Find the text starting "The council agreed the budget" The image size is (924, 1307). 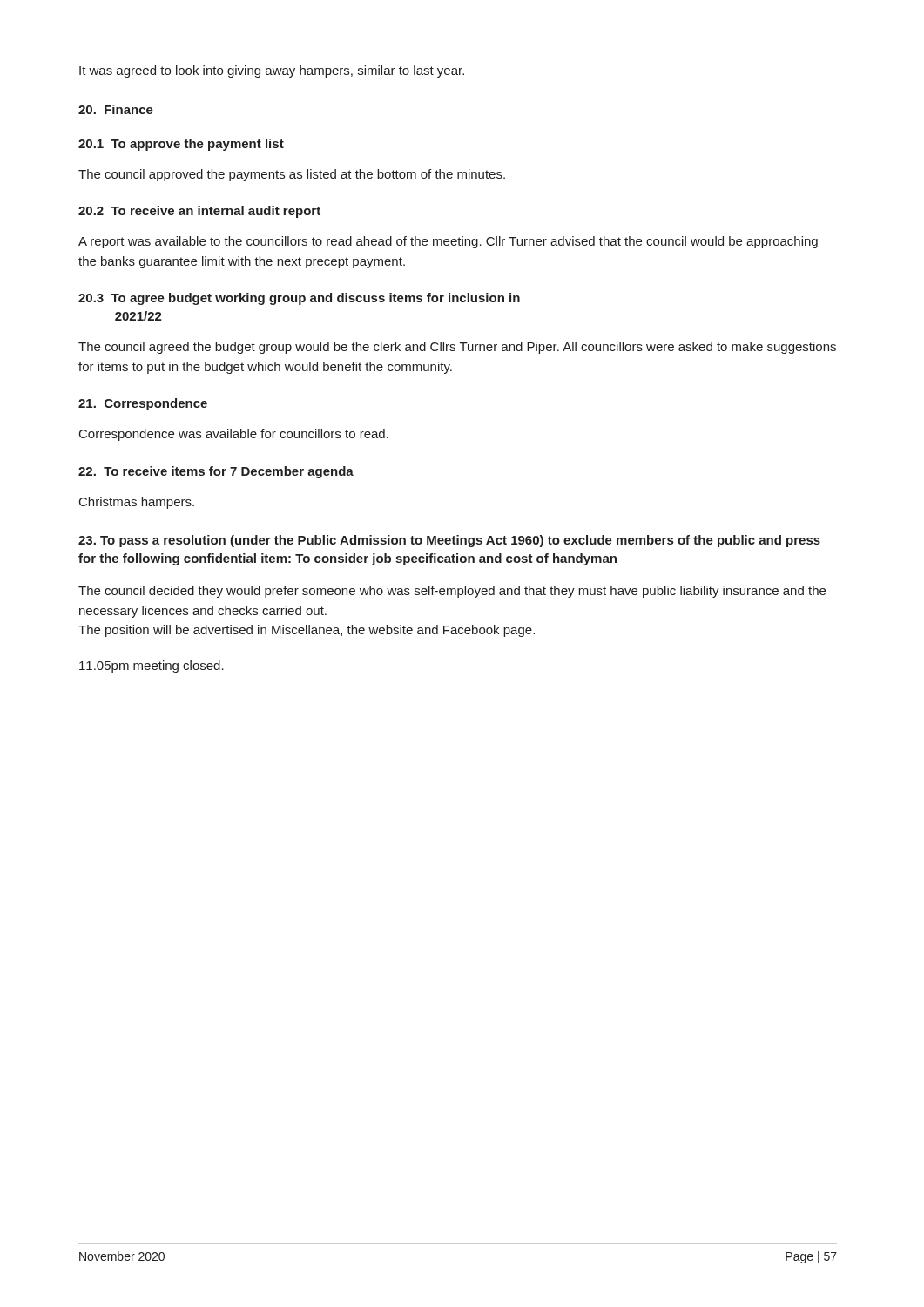[x=457, y=356]
